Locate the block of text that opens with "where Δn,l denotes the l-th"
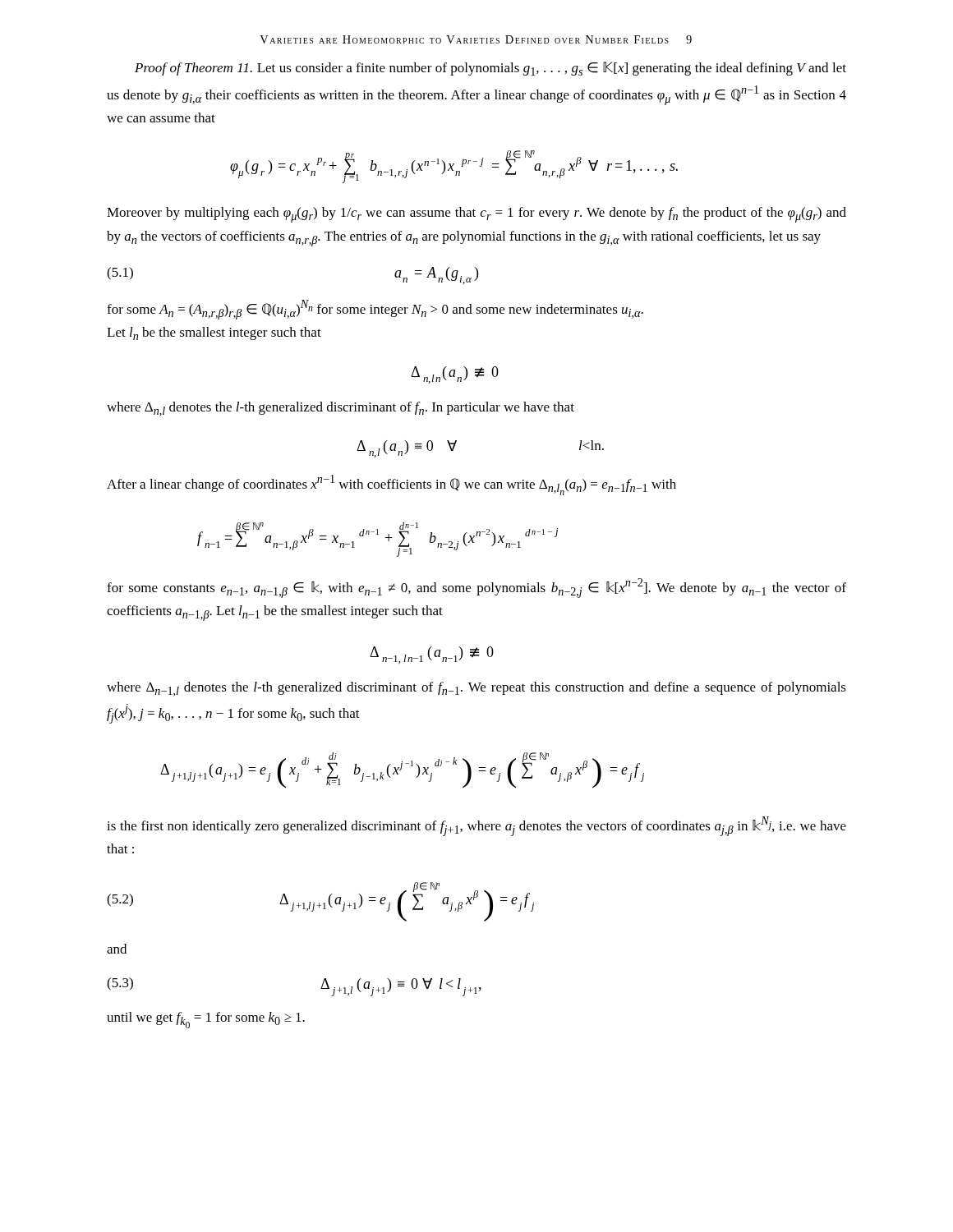Image resolution: width=953 pixels, height=1232 pixels. tap(476, 408)
